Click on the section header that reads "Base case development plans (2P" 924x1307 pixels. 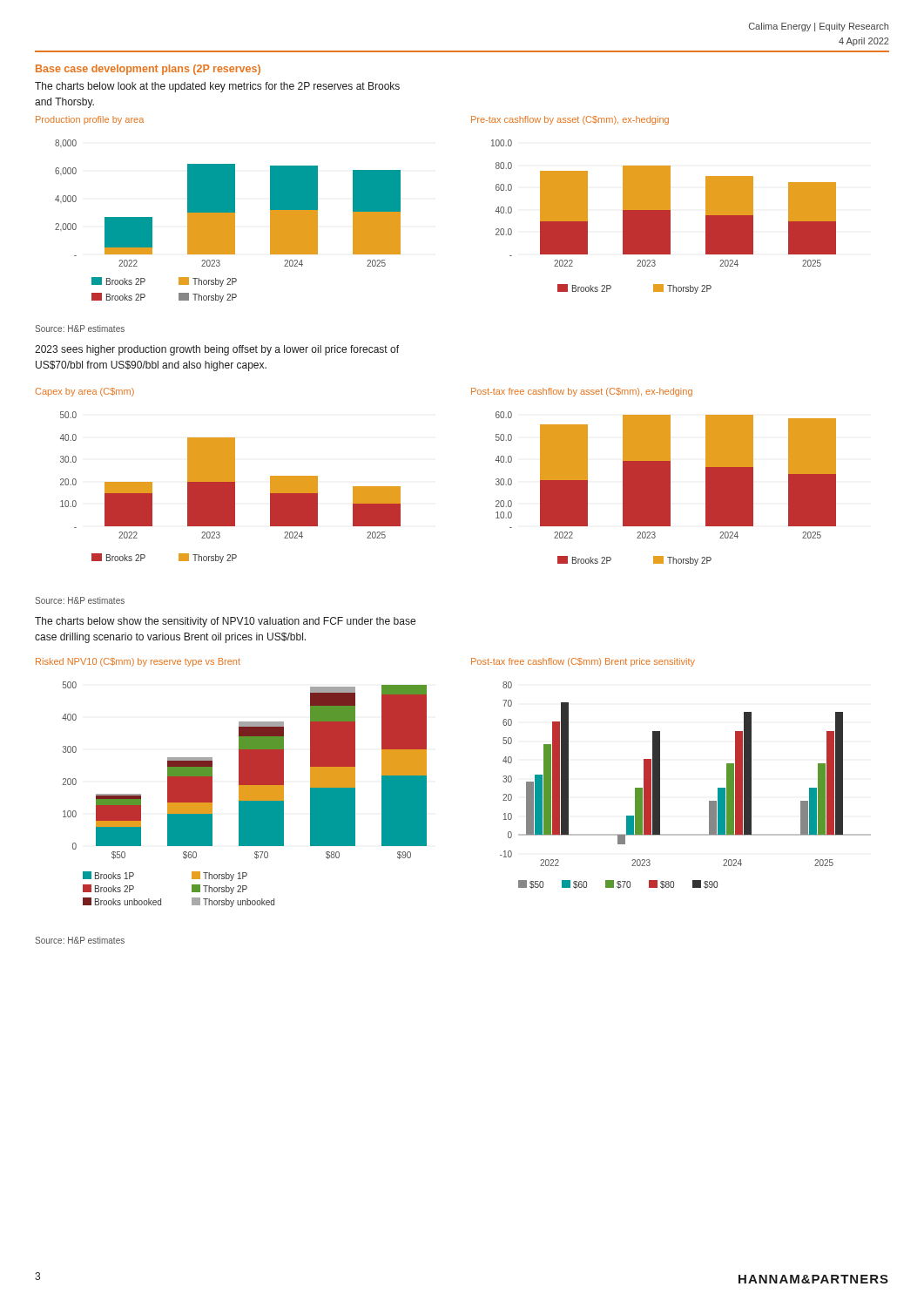point(148,69)
